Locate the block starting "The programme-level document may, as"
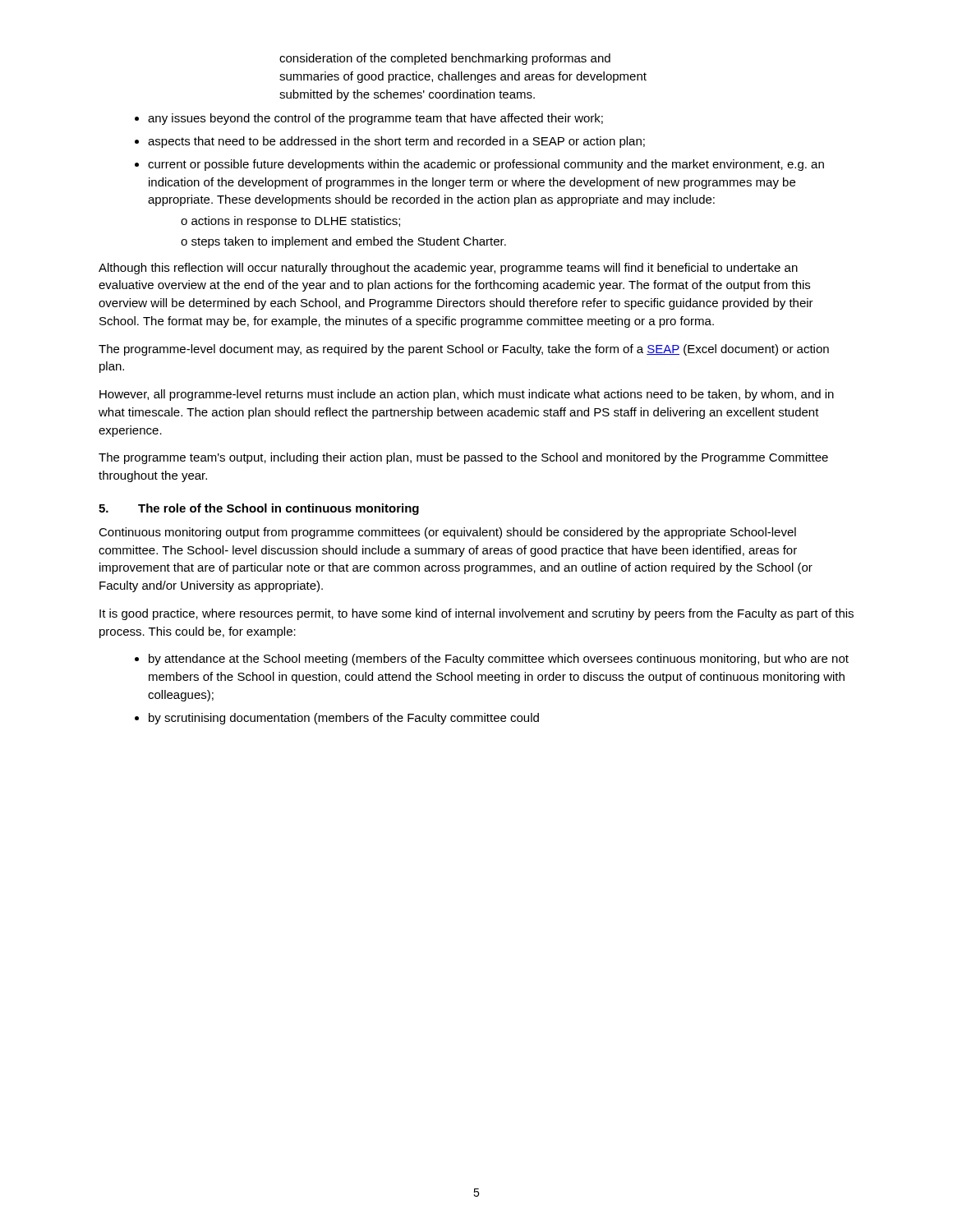Viewport: 953px width, 1232px height. click(x=464, y=357)
